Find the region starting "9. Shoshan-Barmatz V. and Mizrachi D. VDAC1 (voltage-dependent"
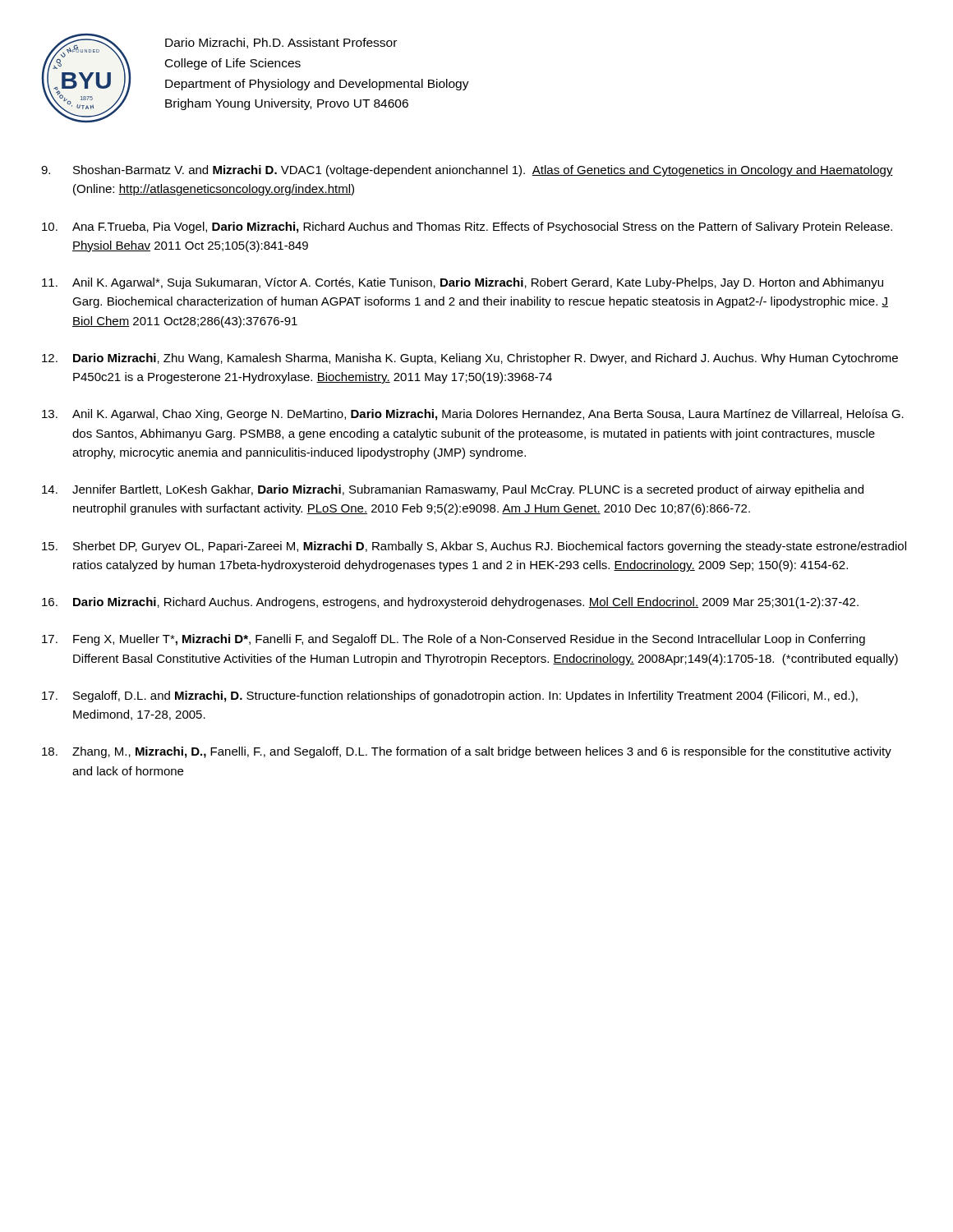The image size is (953, 1232). 476,179
